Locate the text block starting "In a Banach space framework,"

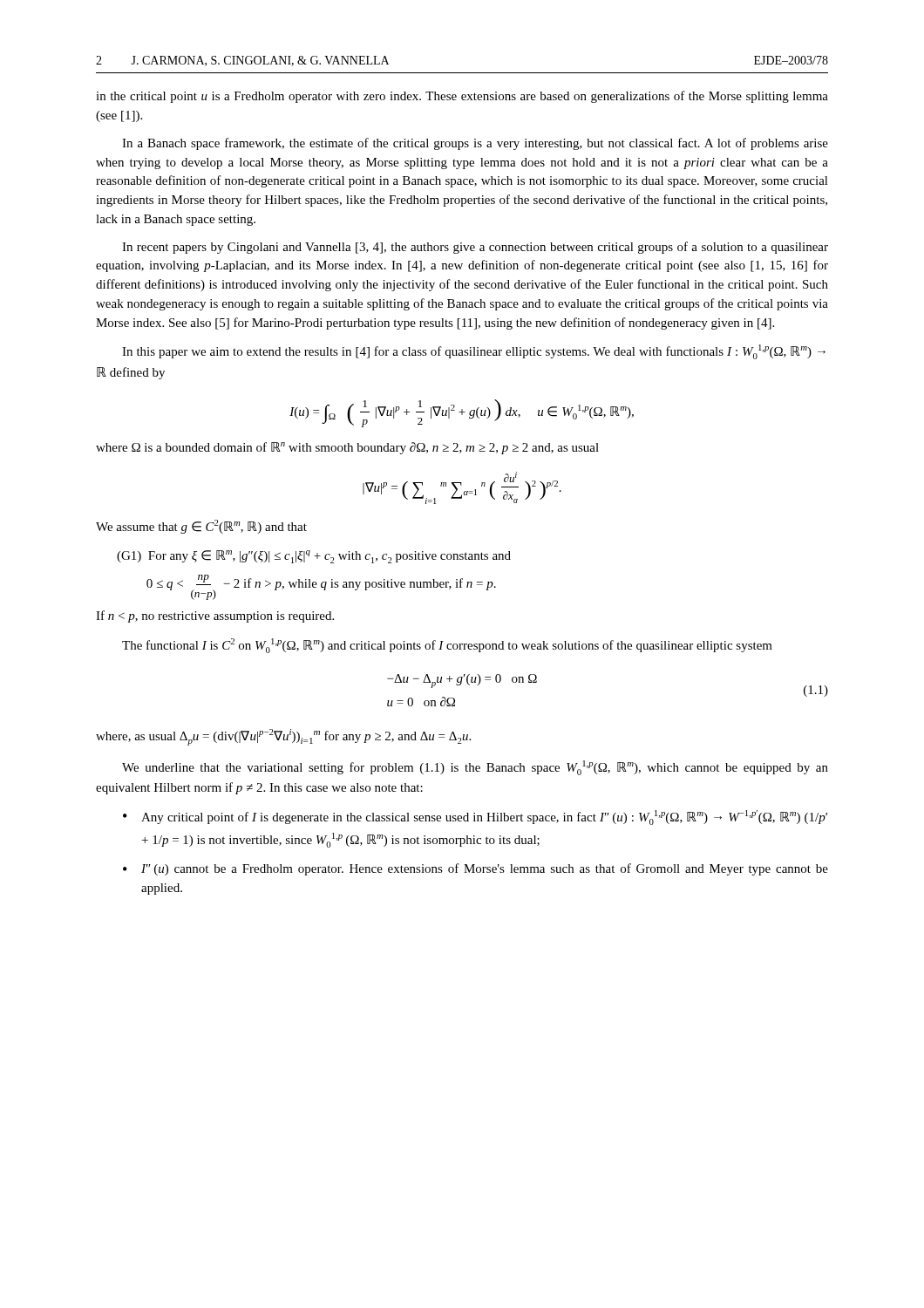(x=462, y=181)
